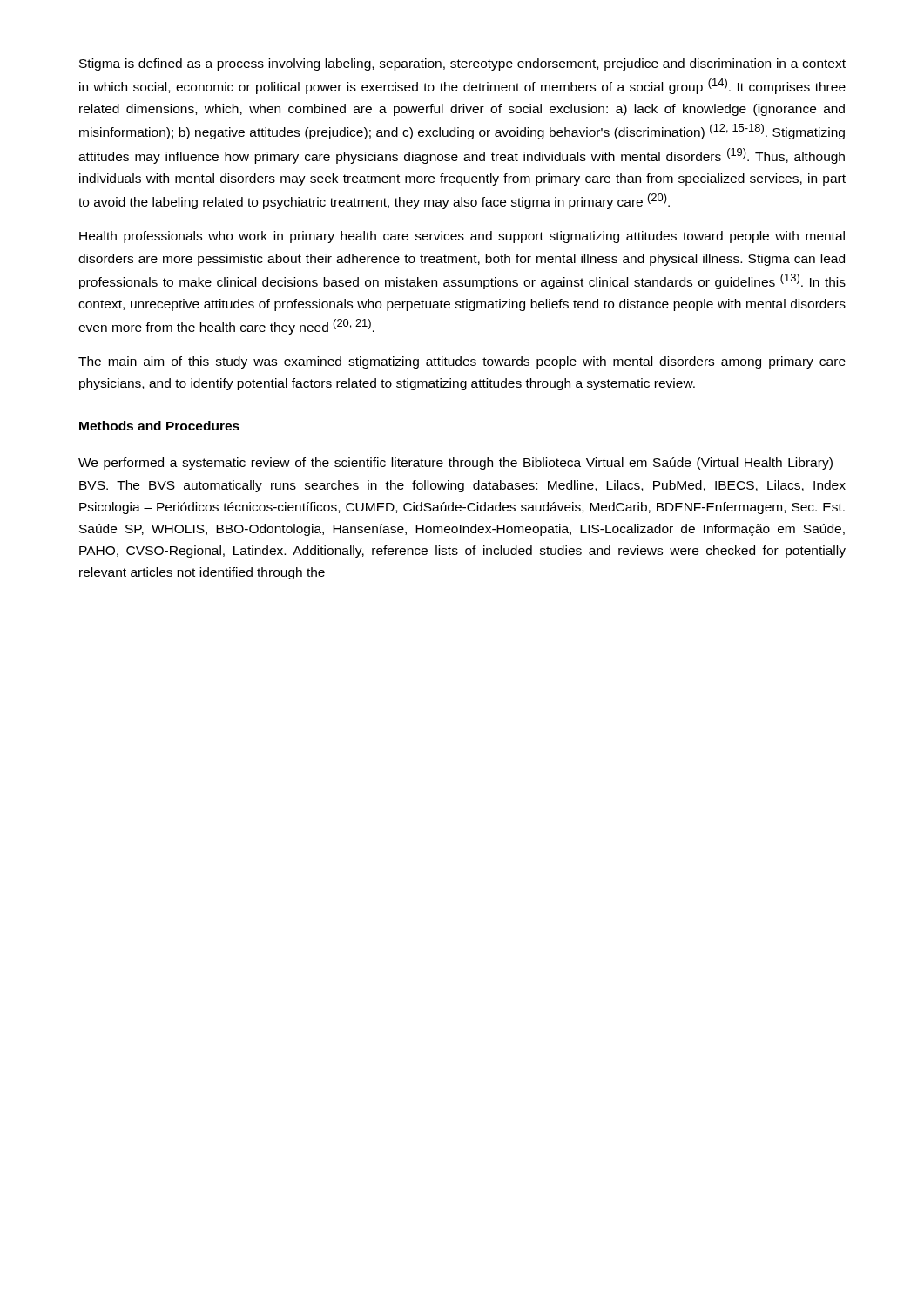Locate the text block that reads "We performed a systematic review"
Viewport: 924px width, 1307px height.
(x=462, y=517)
